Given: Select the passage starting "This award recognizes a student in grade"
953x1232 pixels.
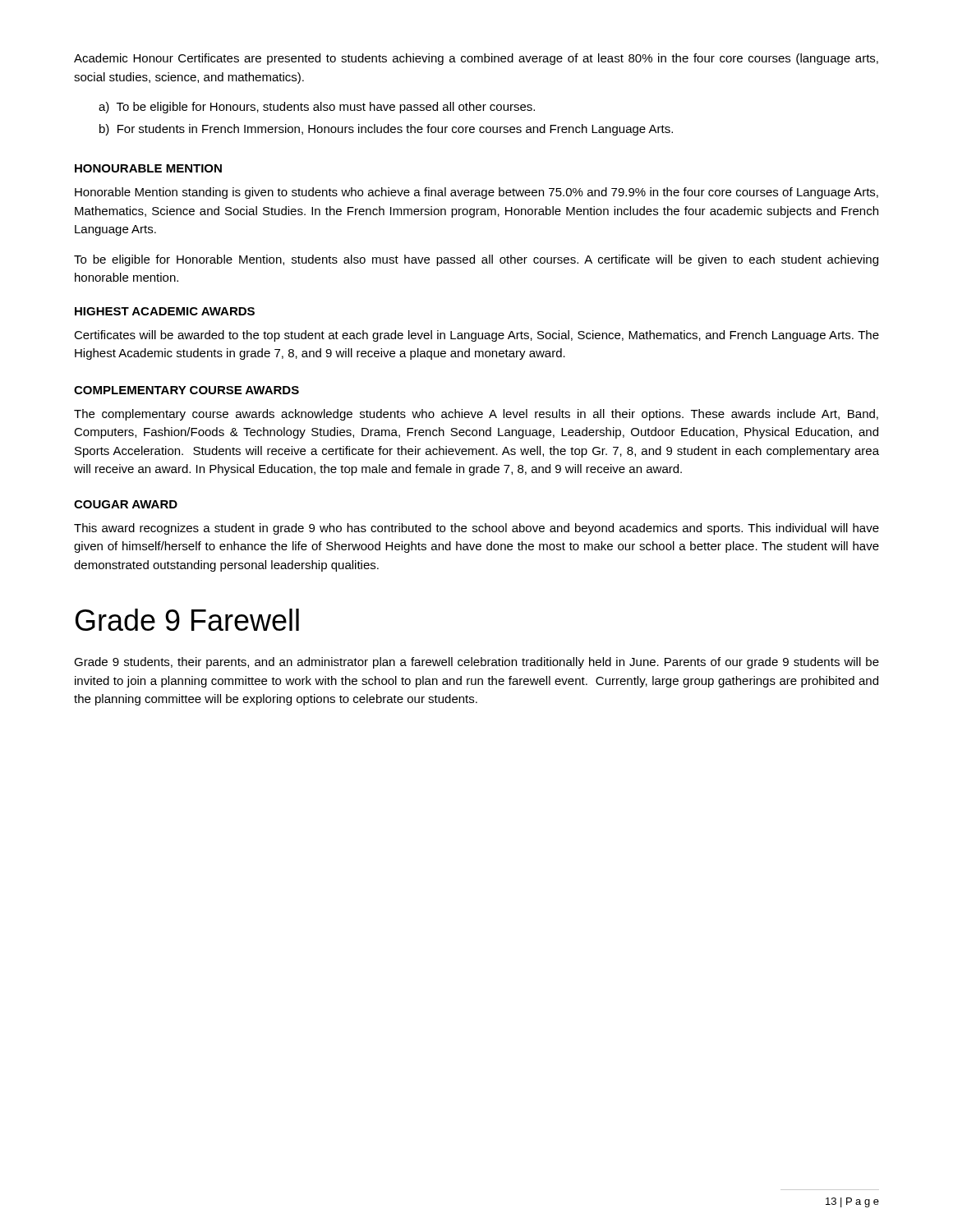Looking at the screenshot, I should point(476,546).
